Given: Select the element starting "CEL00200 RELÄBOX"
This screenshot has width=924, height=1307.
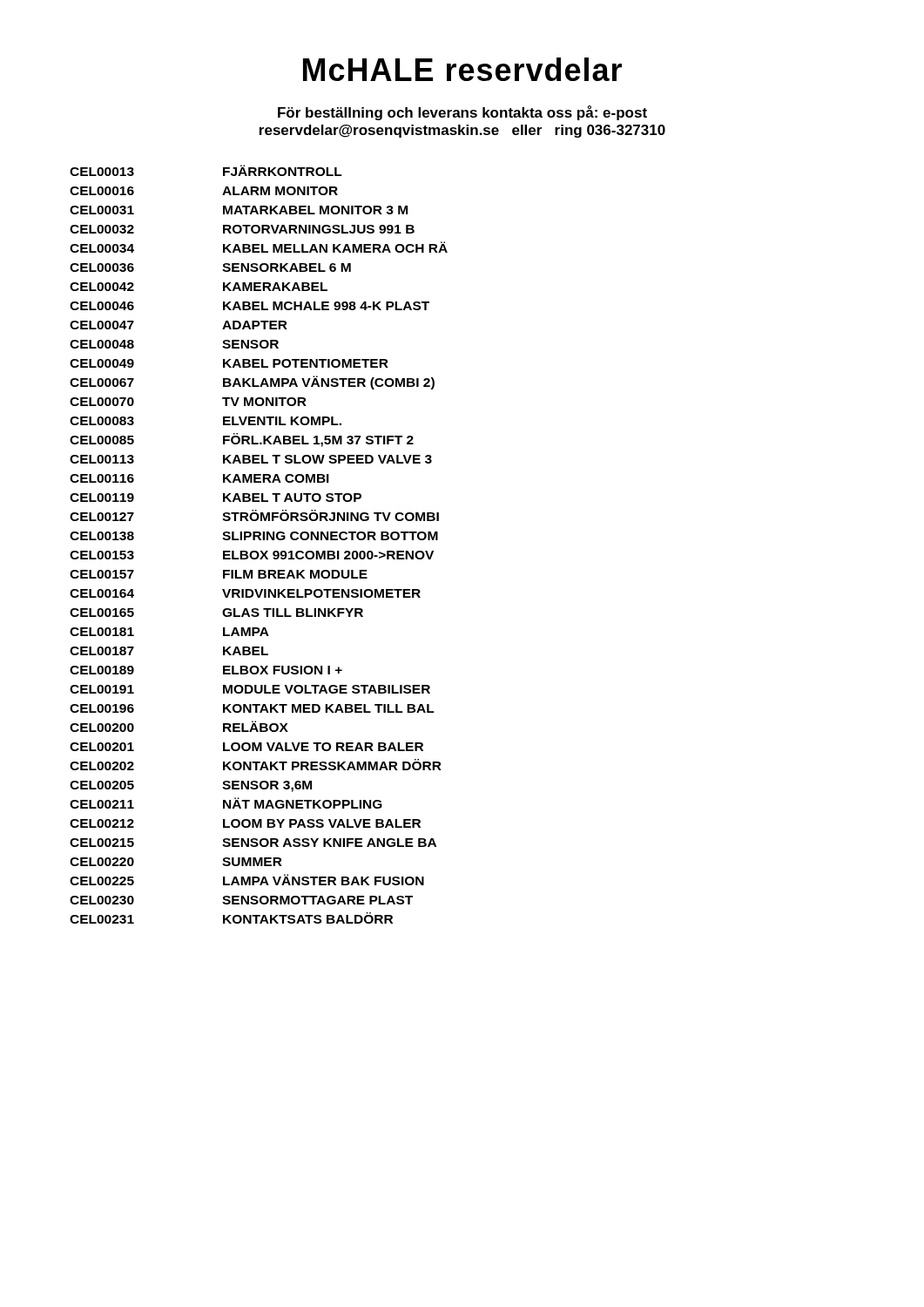Looking at the screenshot, I should coord(97,726).
